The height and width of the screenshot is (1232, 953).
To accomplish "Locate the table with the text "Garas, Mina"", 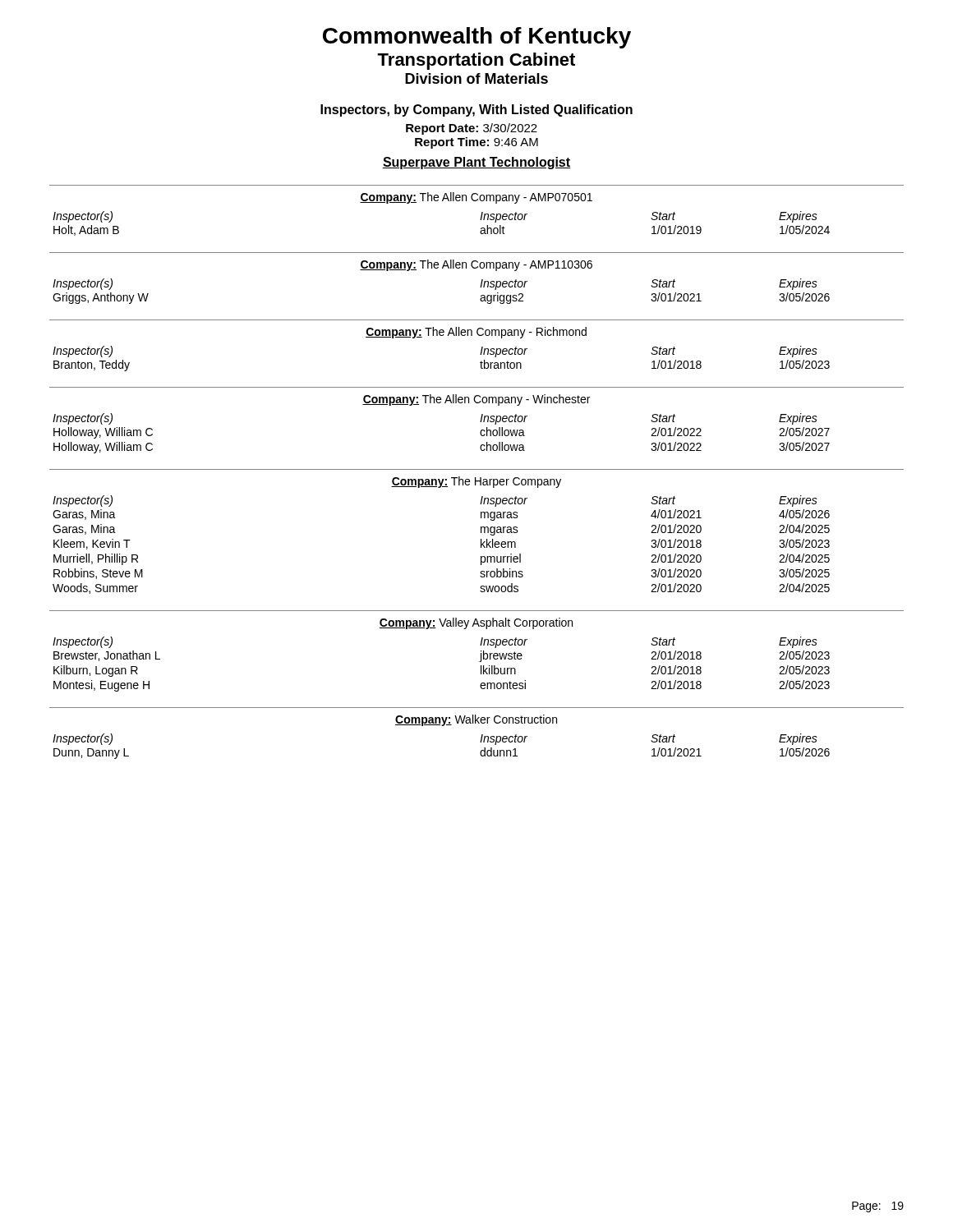I will pyautogui.click(x=476, y=532).
